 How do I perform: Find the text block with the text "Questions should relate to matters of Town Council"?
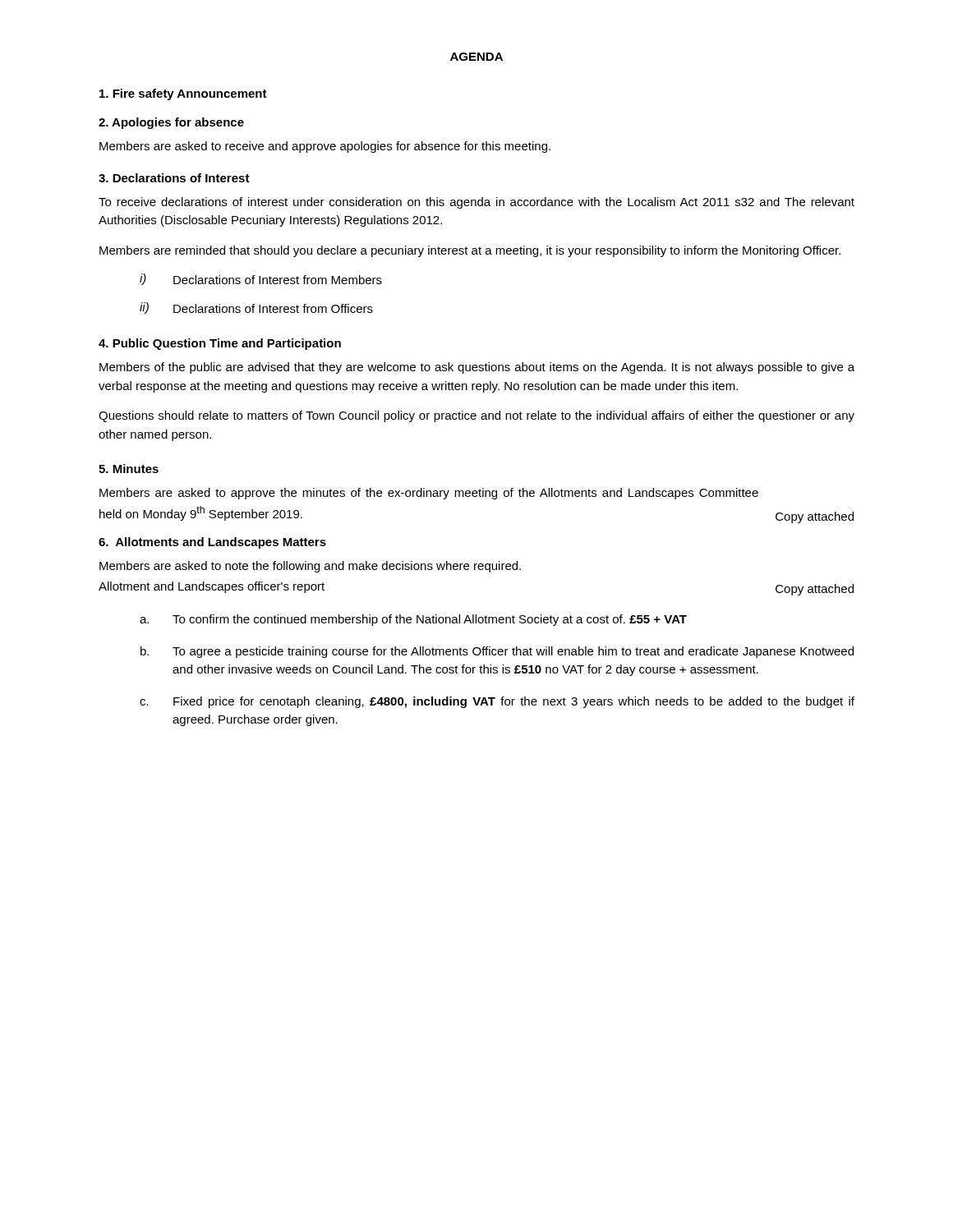476,424
